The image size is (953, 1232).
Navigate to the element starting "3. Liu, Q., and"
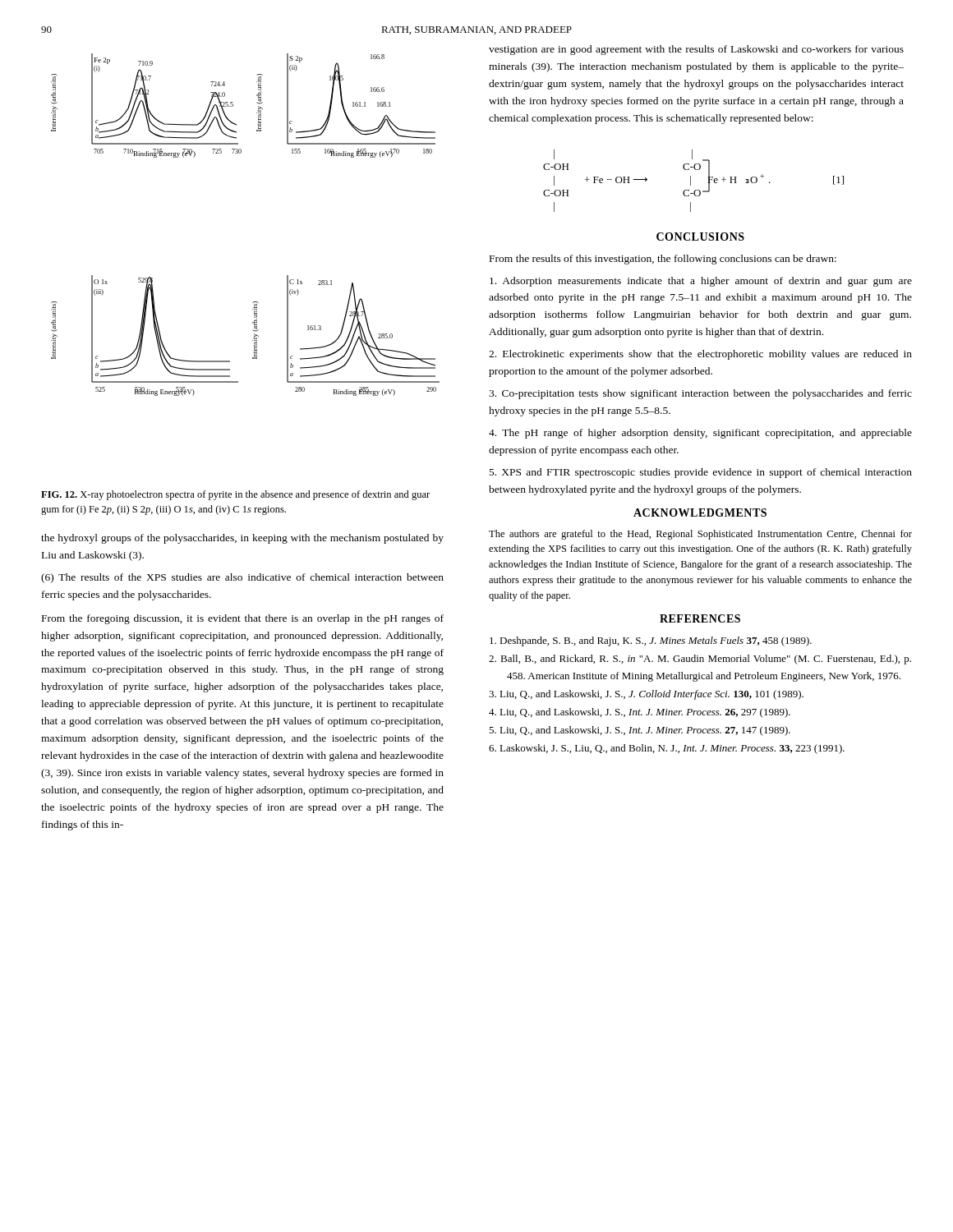tap(646, 693)
